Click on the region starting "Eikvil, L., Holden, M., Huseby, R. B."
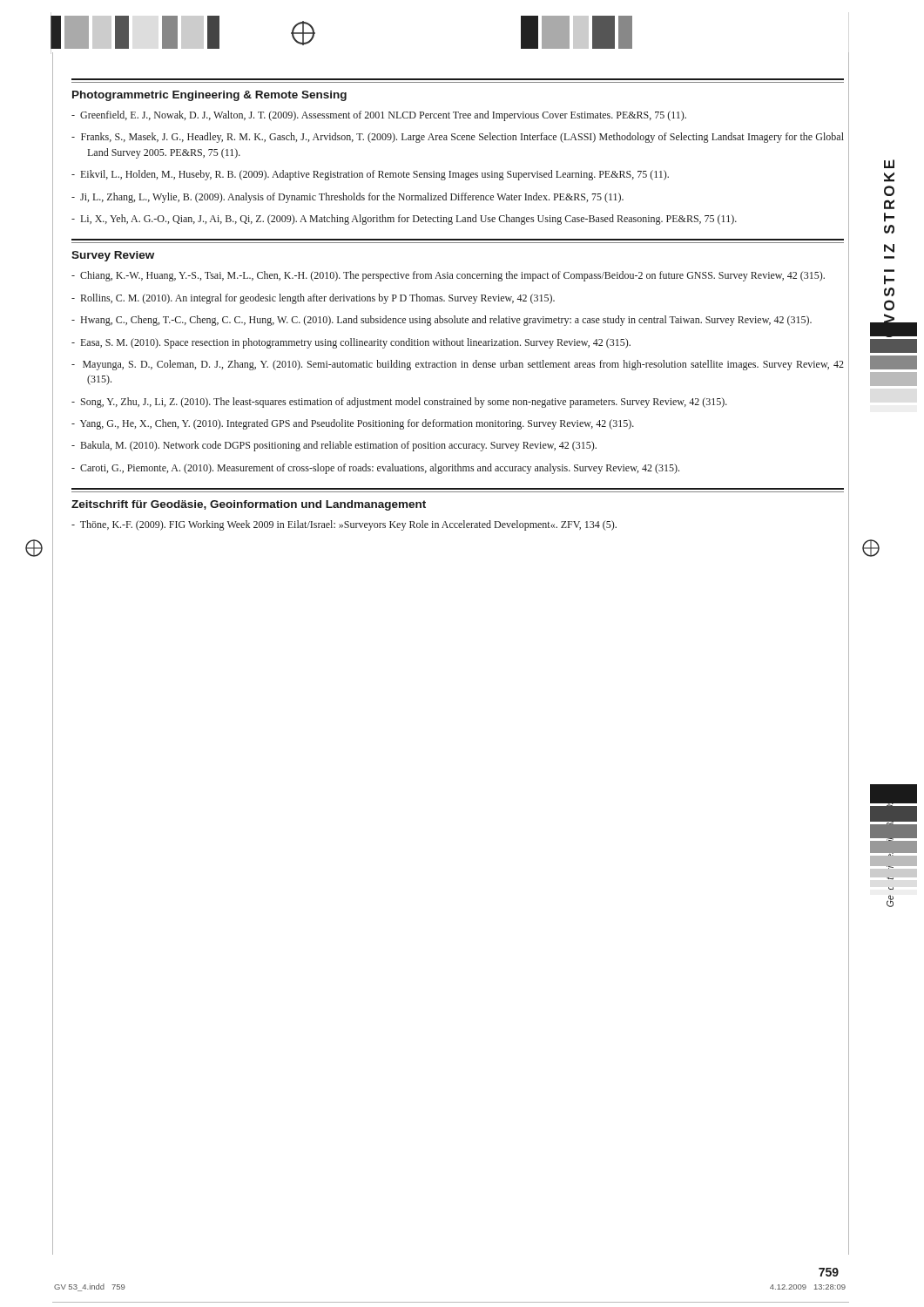The height and width of the screenshot is (1307, 924). (370, 174)
